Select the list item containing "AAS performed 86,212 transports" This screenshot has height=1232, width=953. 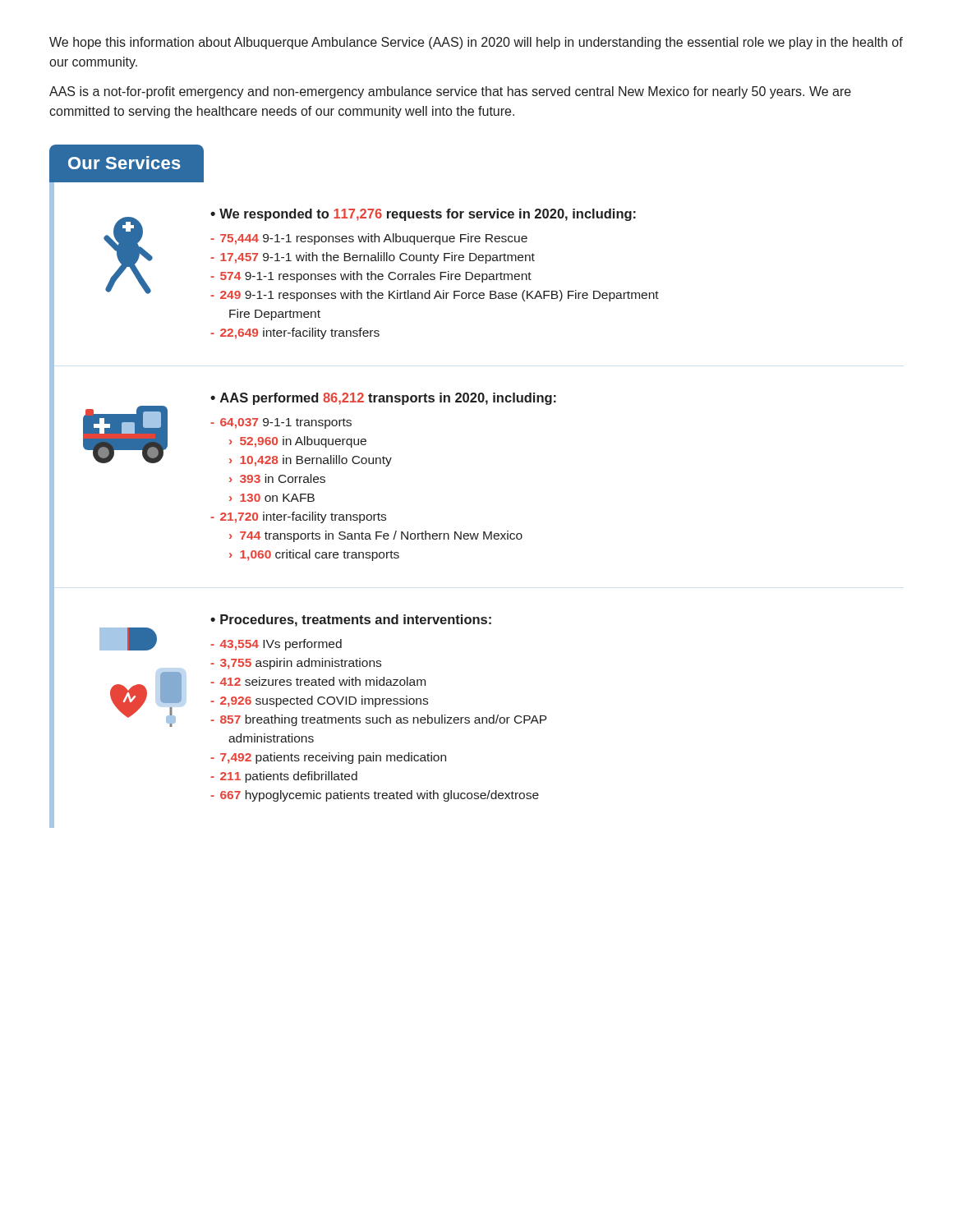[388, 398]
